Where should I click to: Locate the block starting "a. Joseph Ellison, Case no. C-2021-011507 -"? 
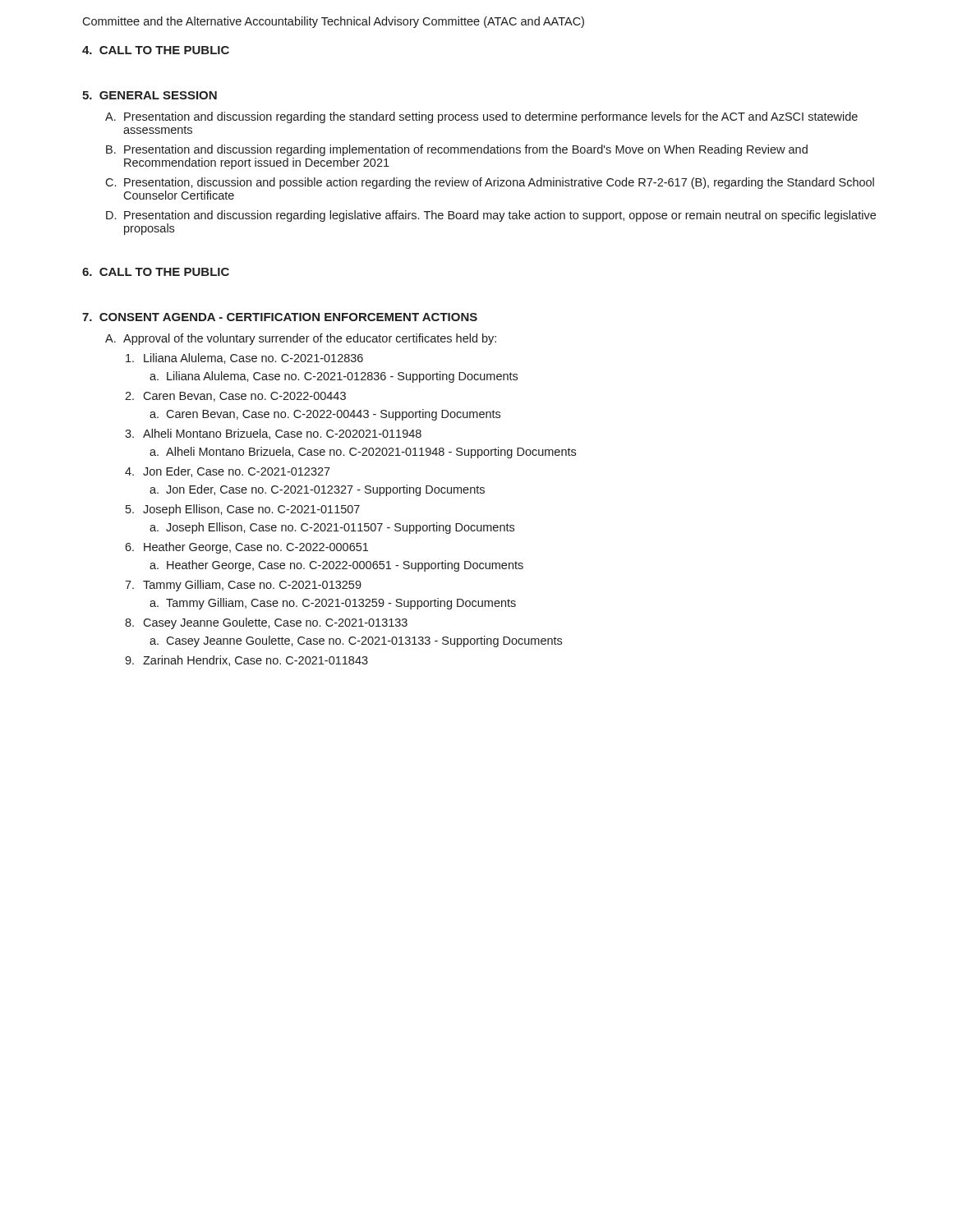tap(518, 527)
